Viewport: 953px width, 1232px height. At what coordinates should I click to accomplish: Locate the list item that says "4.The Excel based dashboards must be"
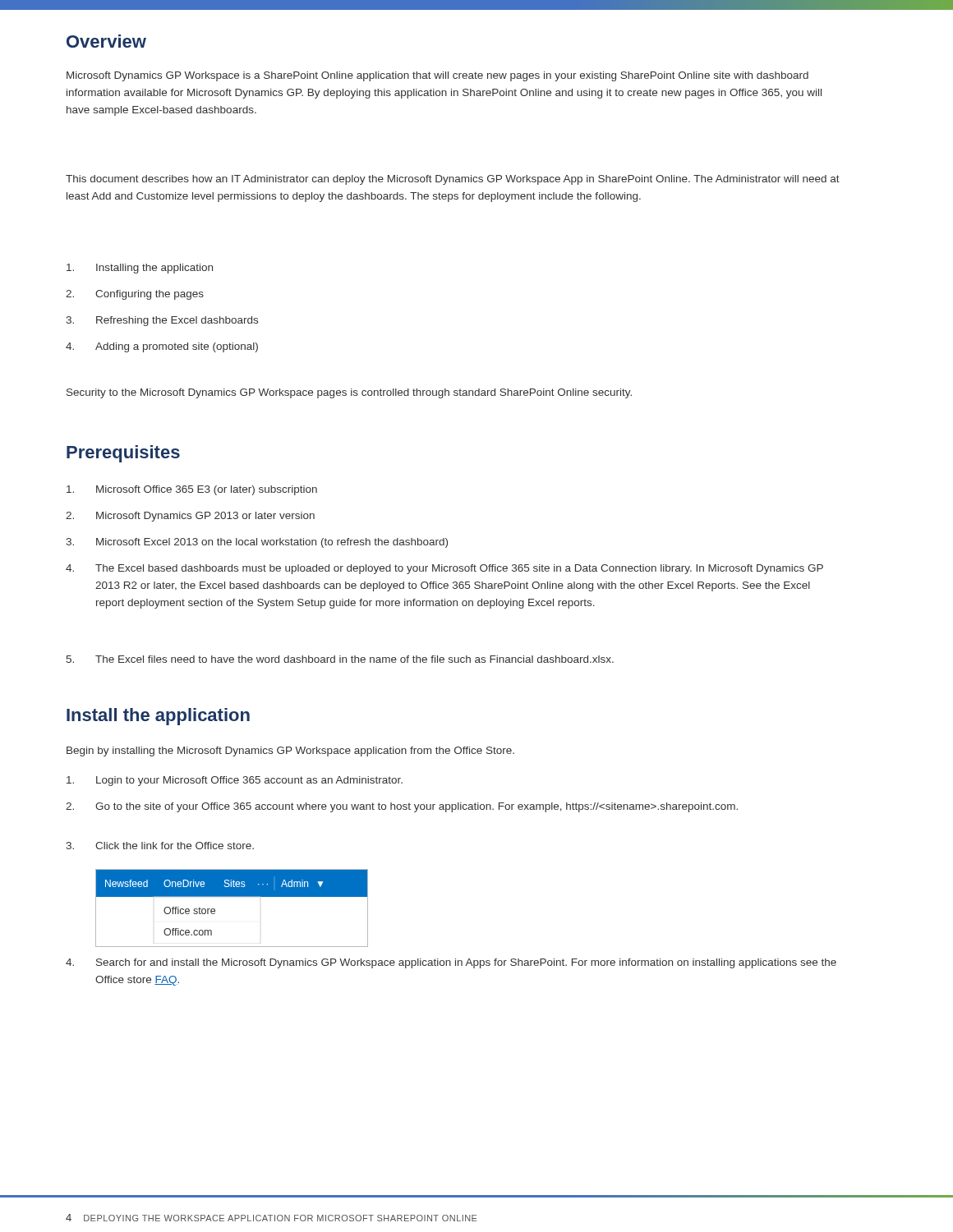[452, 586]
